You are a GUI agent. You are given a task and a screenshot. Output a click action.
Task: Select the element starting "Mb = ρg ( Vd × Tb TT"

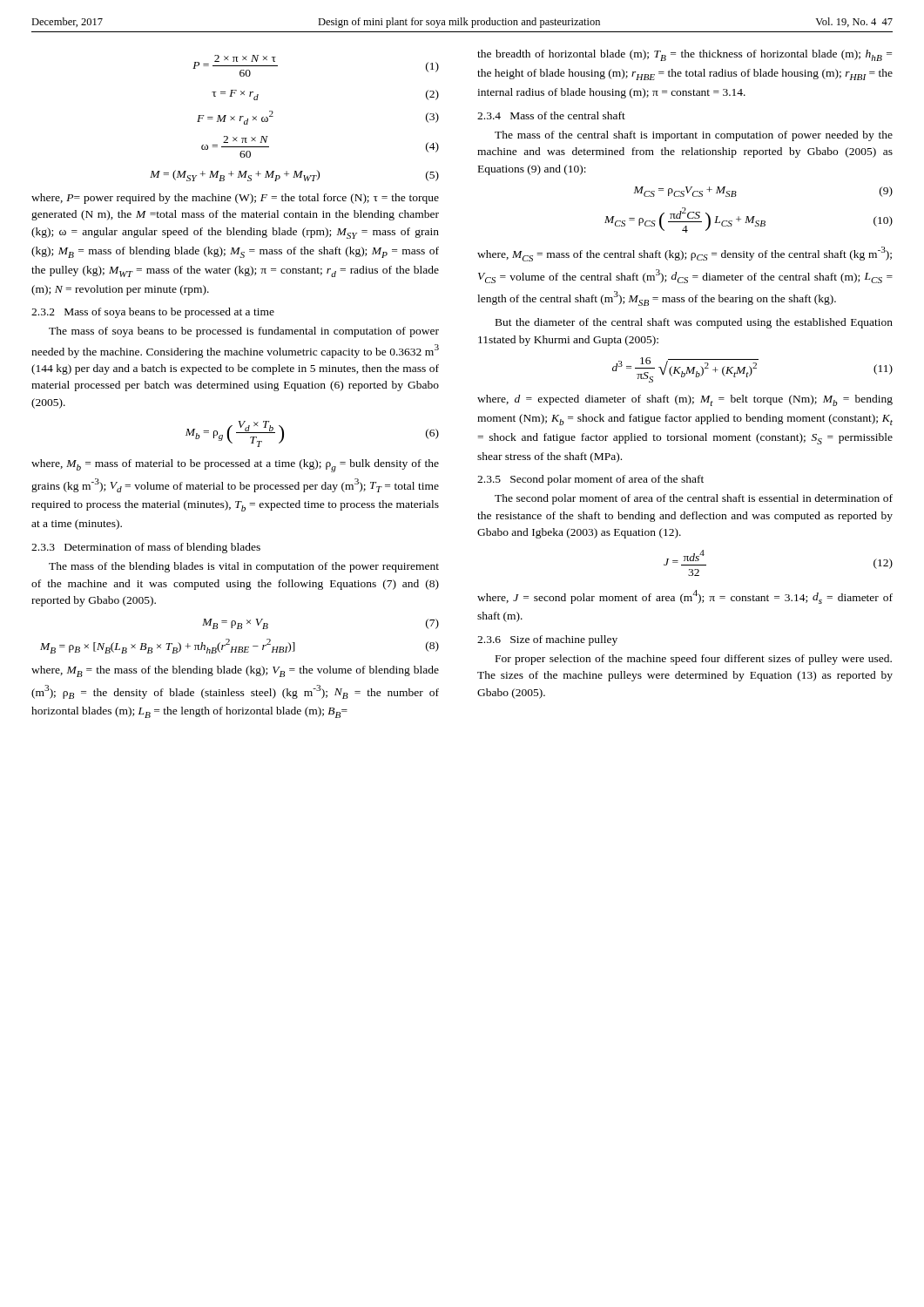229,433
